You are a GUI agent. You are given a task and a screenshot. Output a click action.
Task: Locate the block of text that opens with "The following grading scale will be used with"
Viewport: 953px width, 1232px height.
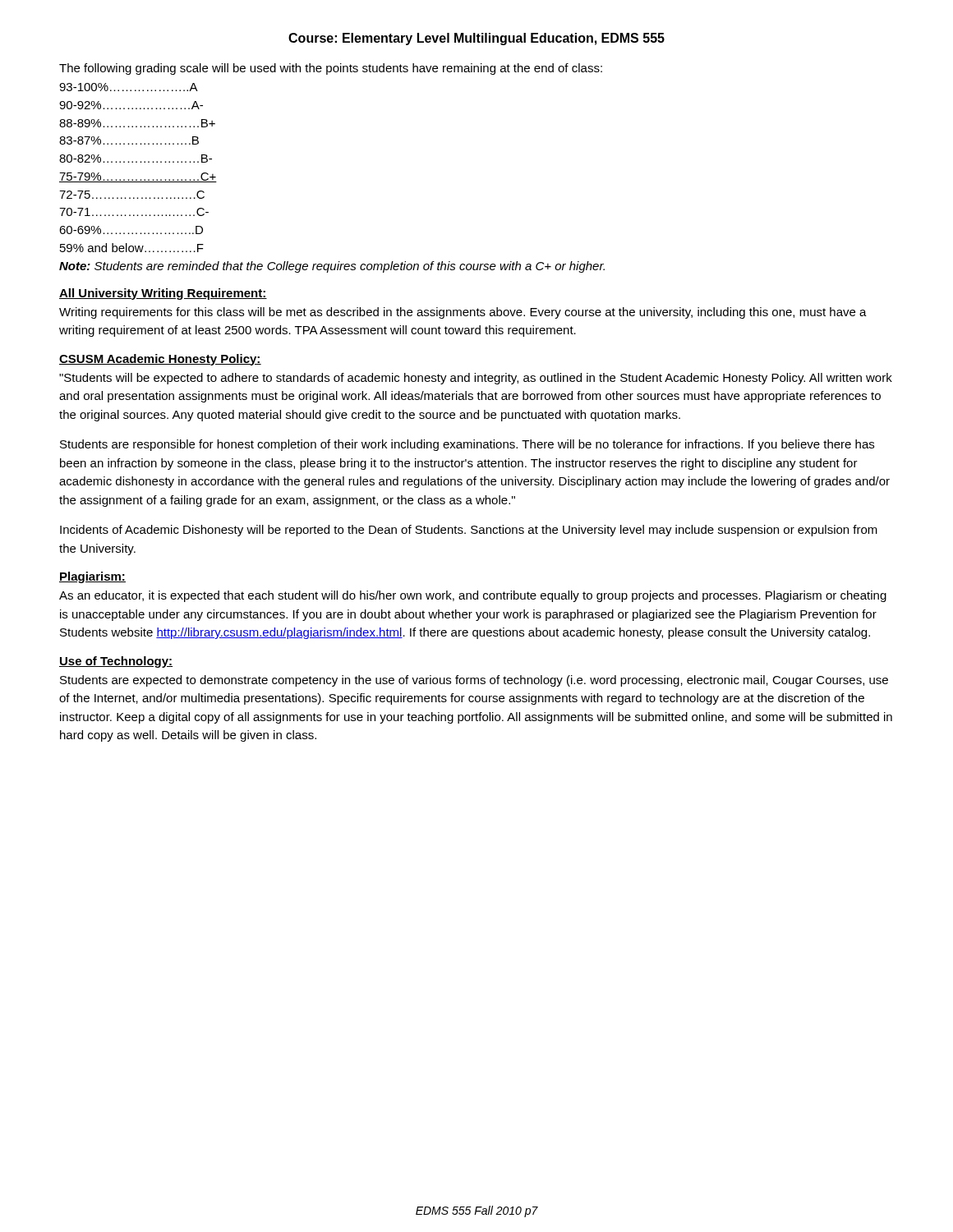(331, 68)
